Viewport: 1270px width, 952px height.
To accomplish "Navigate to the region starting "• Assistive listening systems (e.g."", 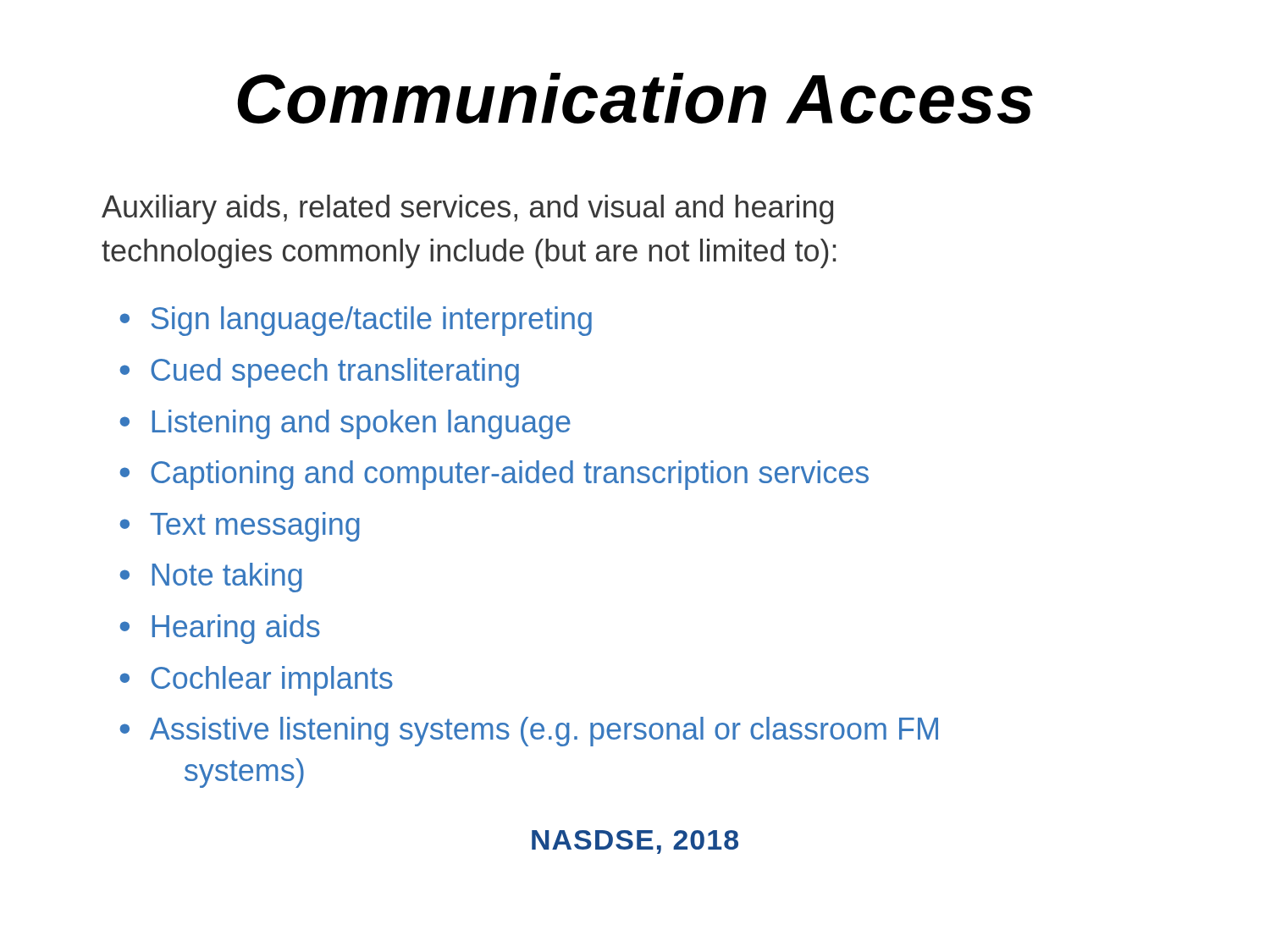I will tap(530, 750).
